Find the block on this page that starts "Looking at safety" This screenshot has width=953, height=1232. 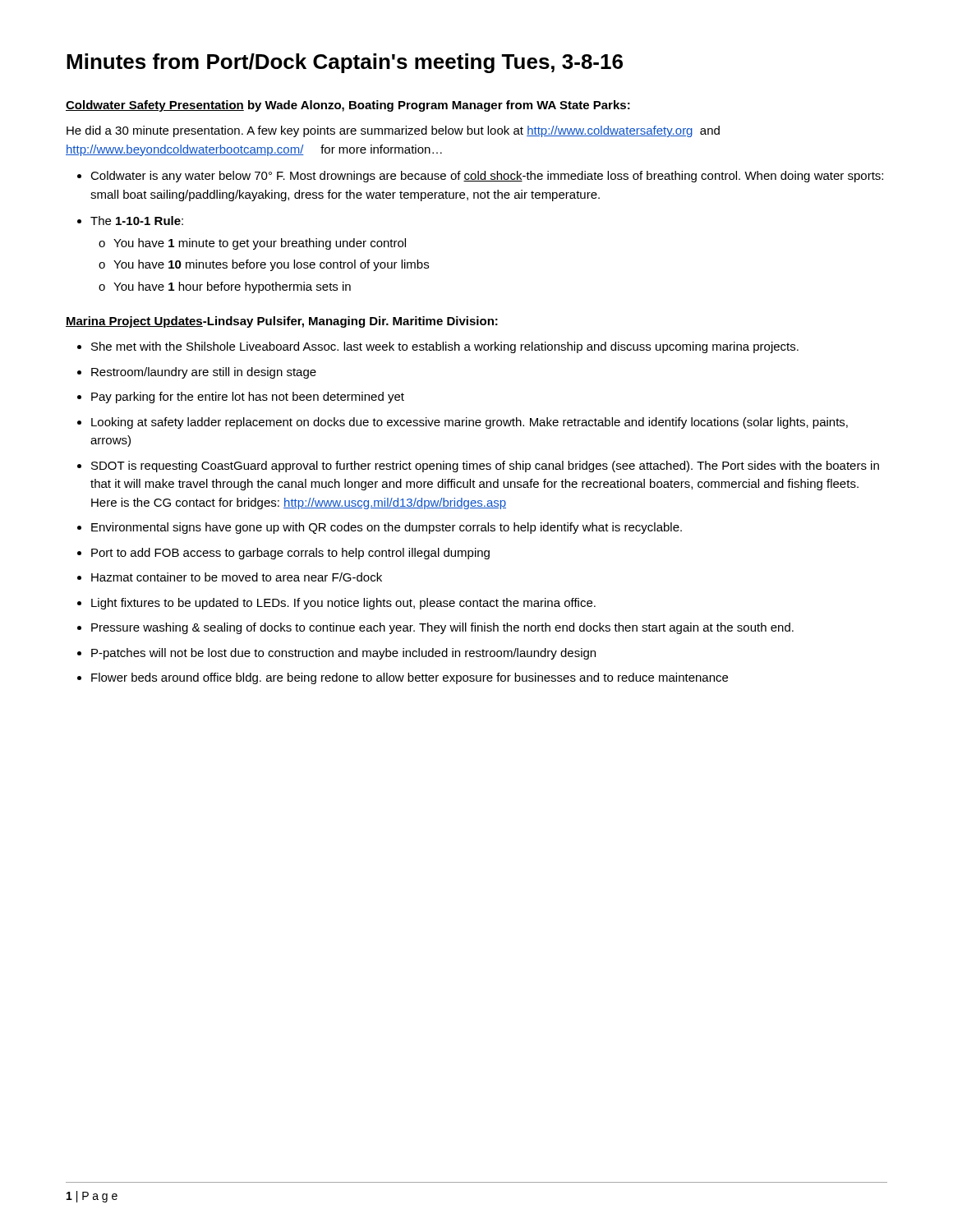[469, 431]
